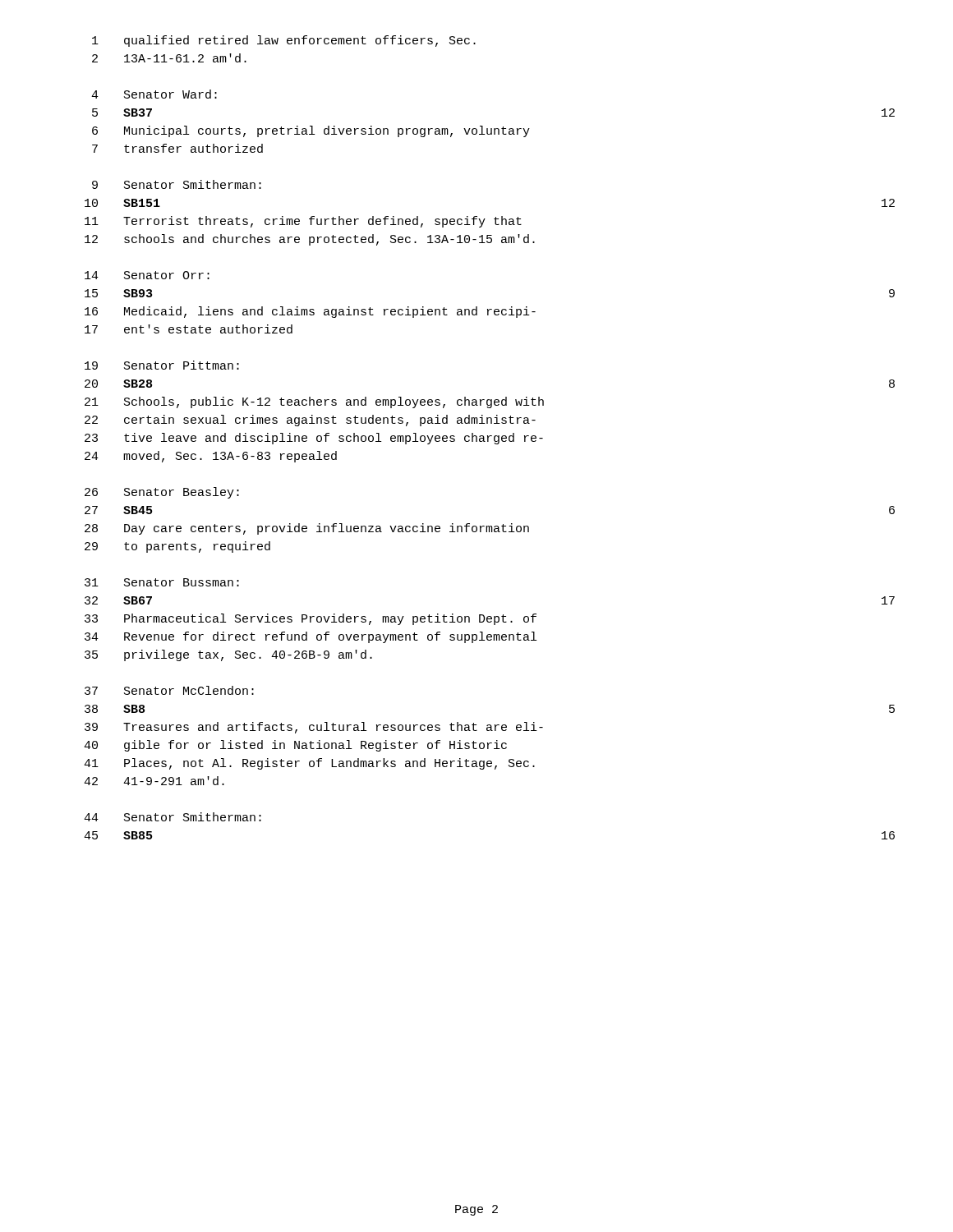Find the block on this page that starts "1 qualified retired law enforcement"
953x1232 pixels.
[x=476, y=51]
